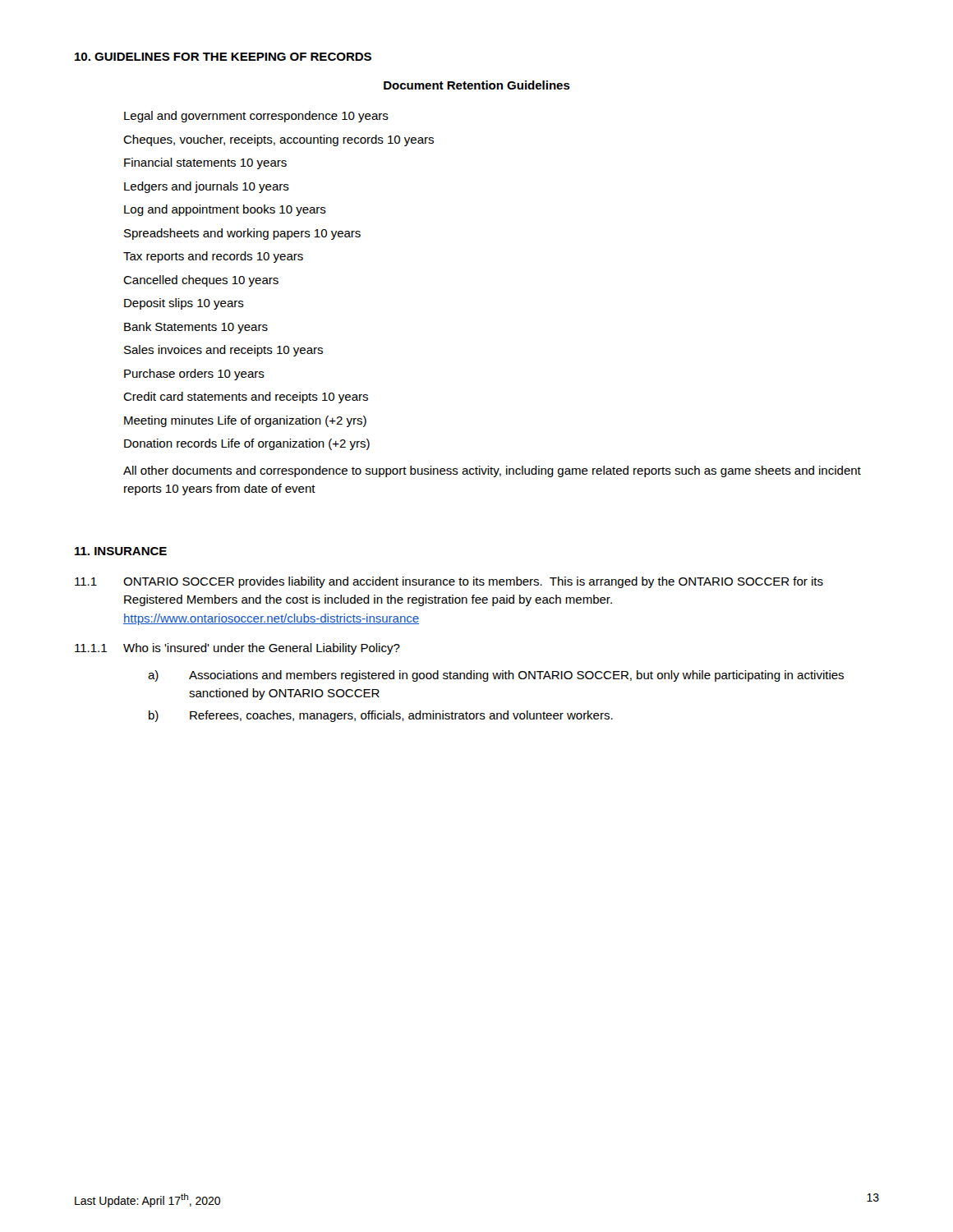Image resolution: width=953 pixels, height=1232 pixels.
Task: Point to the block starting "Bank Statements 10 years"
Action: click(196, 326)
